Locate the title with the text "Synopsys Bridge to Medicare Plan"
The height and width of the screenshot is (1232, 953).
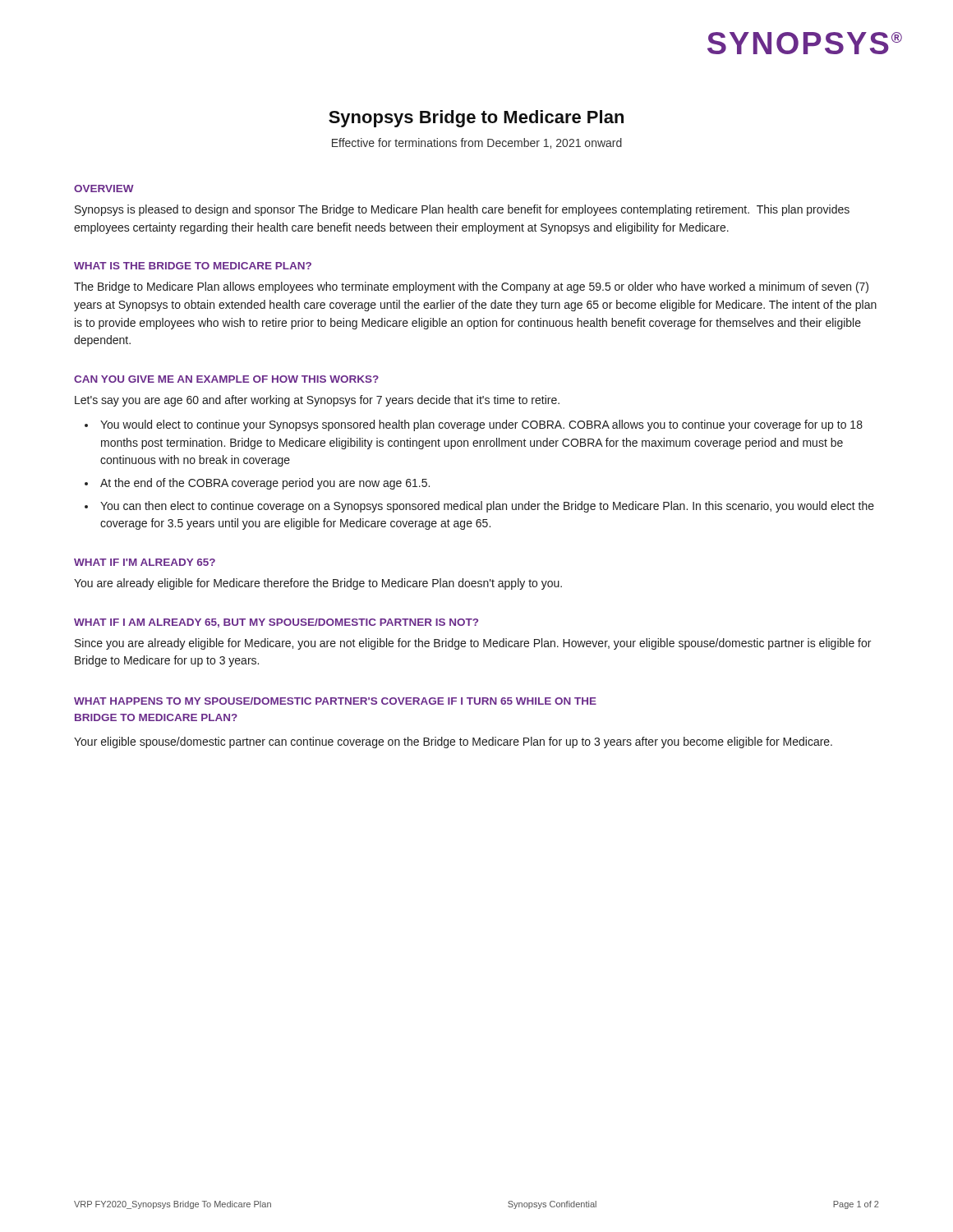pos(476,117)
